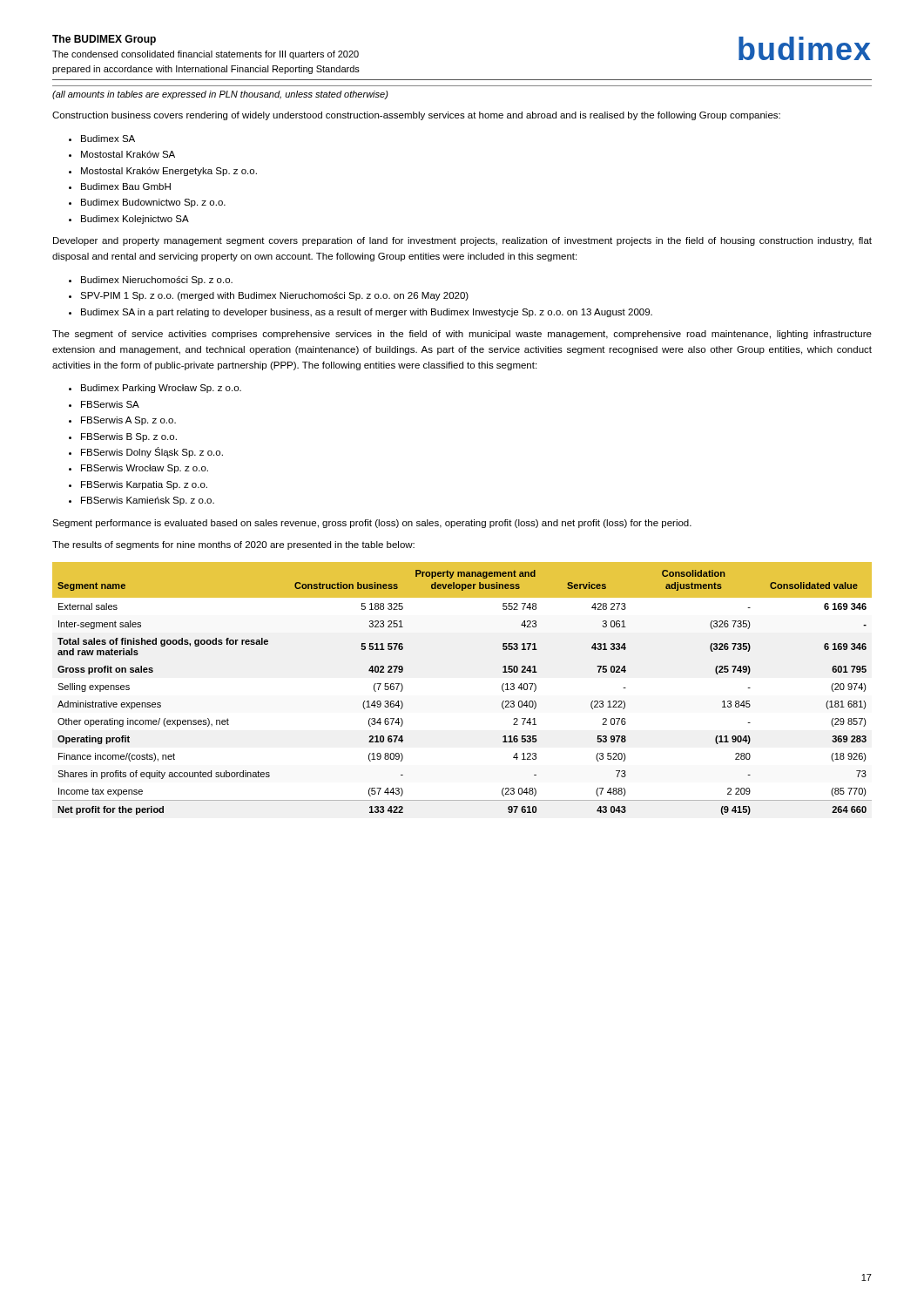Click where it says "FBSerwis SA"
The image size is (924, 1307).
pos(110,404)
